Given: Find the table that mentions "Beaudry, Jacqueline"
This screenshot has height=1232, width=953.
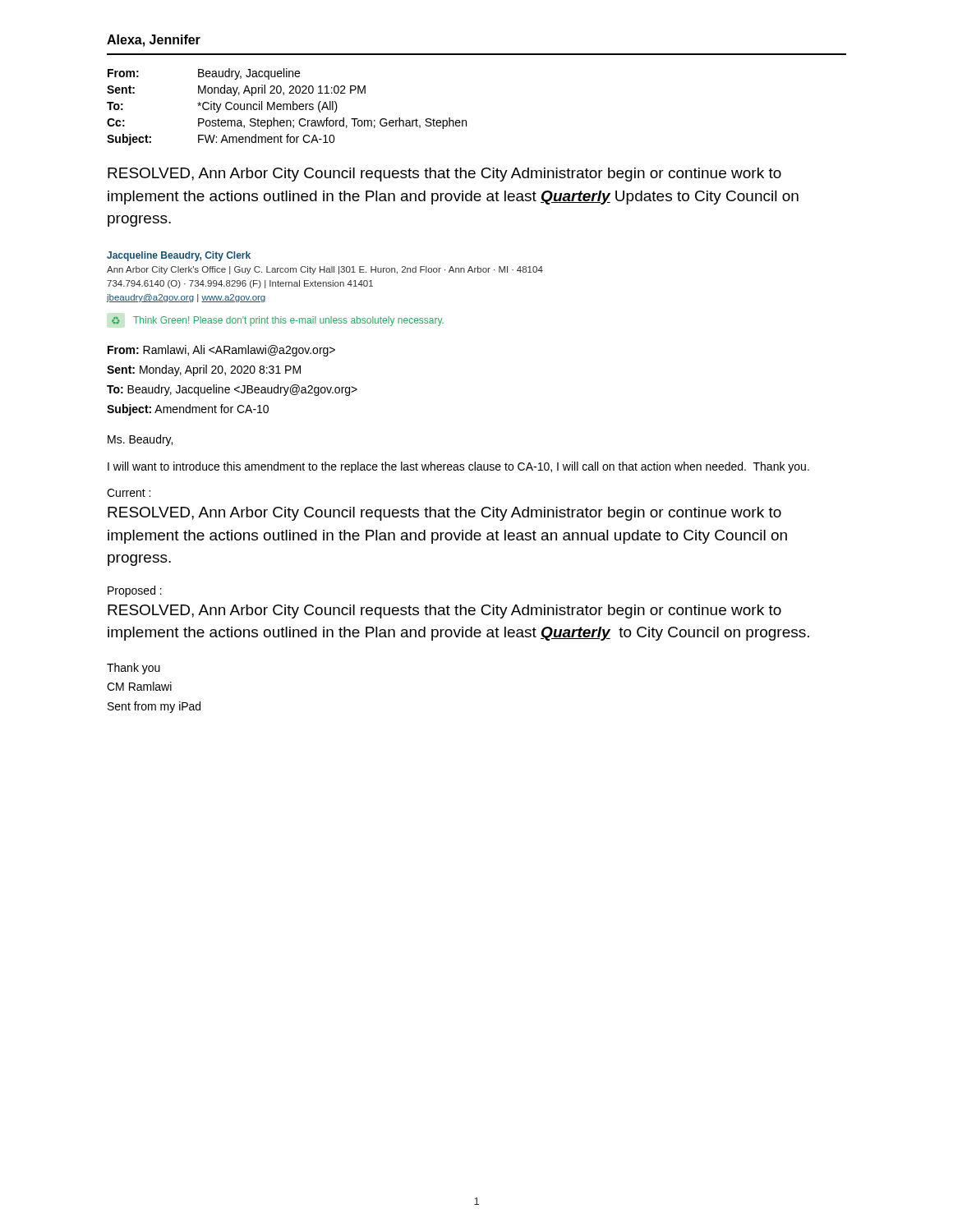Looking at the screenshot, I should pyautogui.click(x=476, y=106).
